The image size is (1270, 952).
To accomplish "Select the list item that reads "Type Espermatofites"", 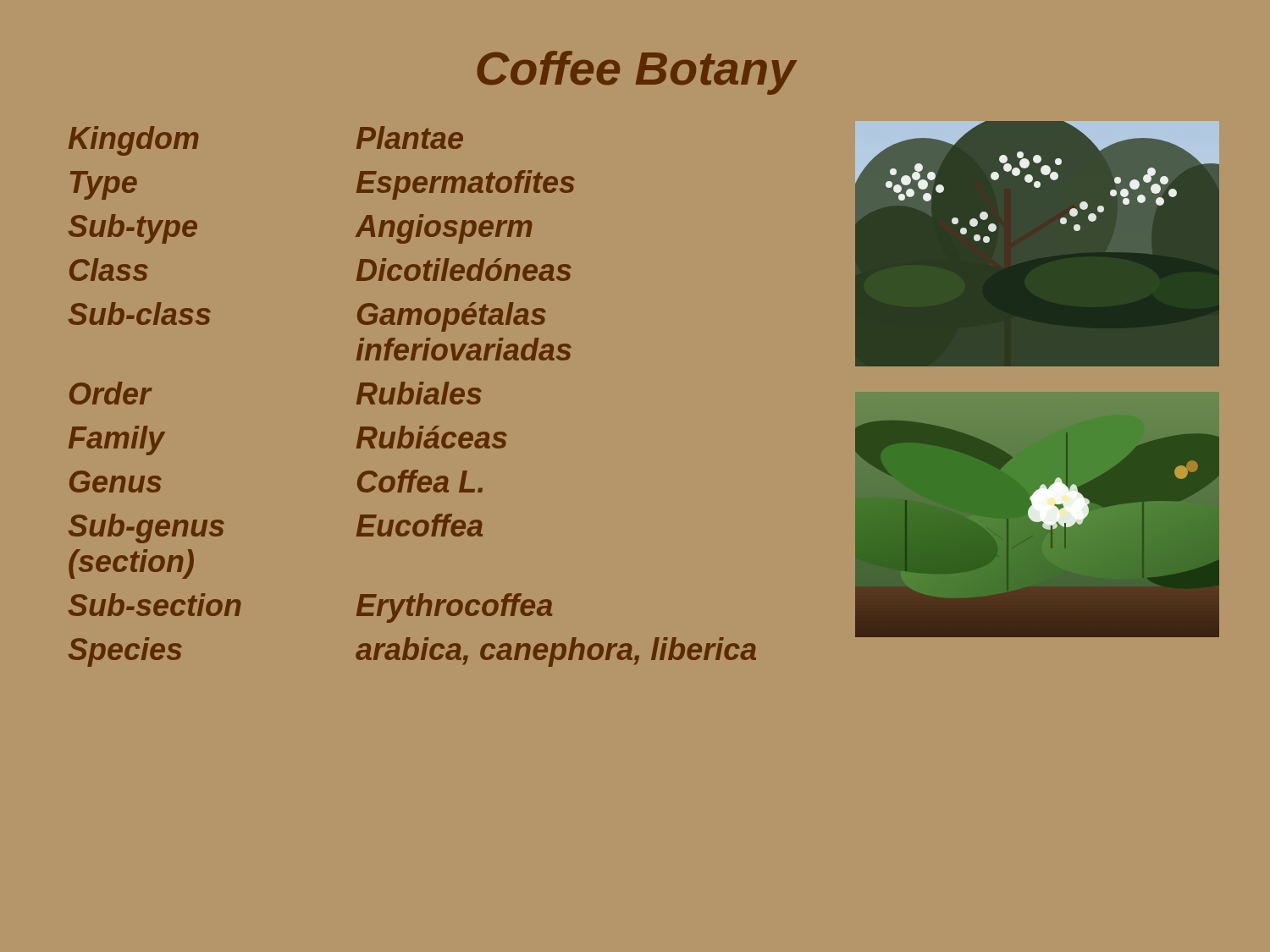I will click(95, 185).
